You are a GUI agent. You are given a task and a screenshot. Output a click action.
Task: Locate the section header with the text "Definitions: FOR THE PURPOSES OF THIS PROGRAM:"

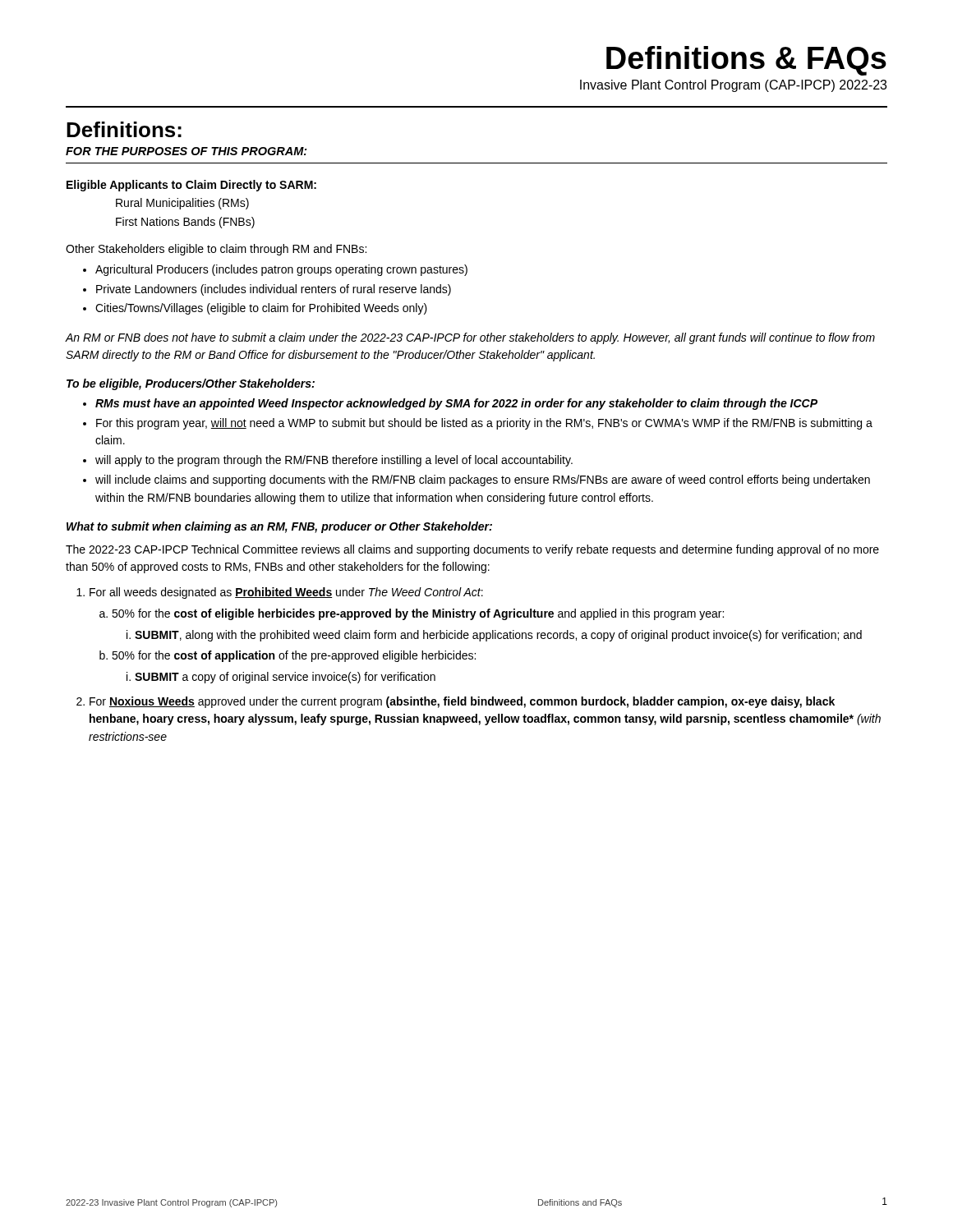(124, 129)
